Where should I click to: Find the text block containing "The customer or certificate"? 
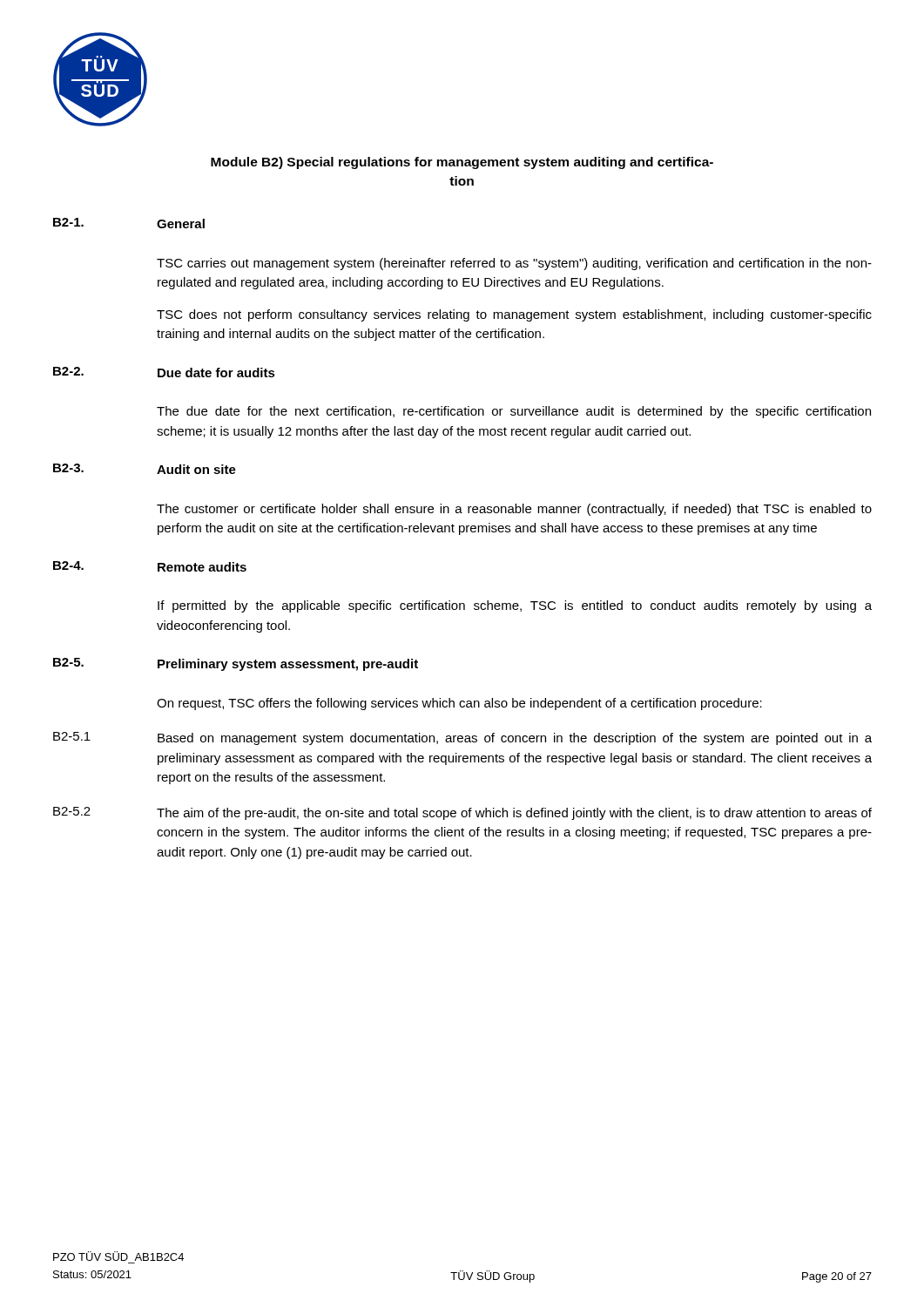514,519
